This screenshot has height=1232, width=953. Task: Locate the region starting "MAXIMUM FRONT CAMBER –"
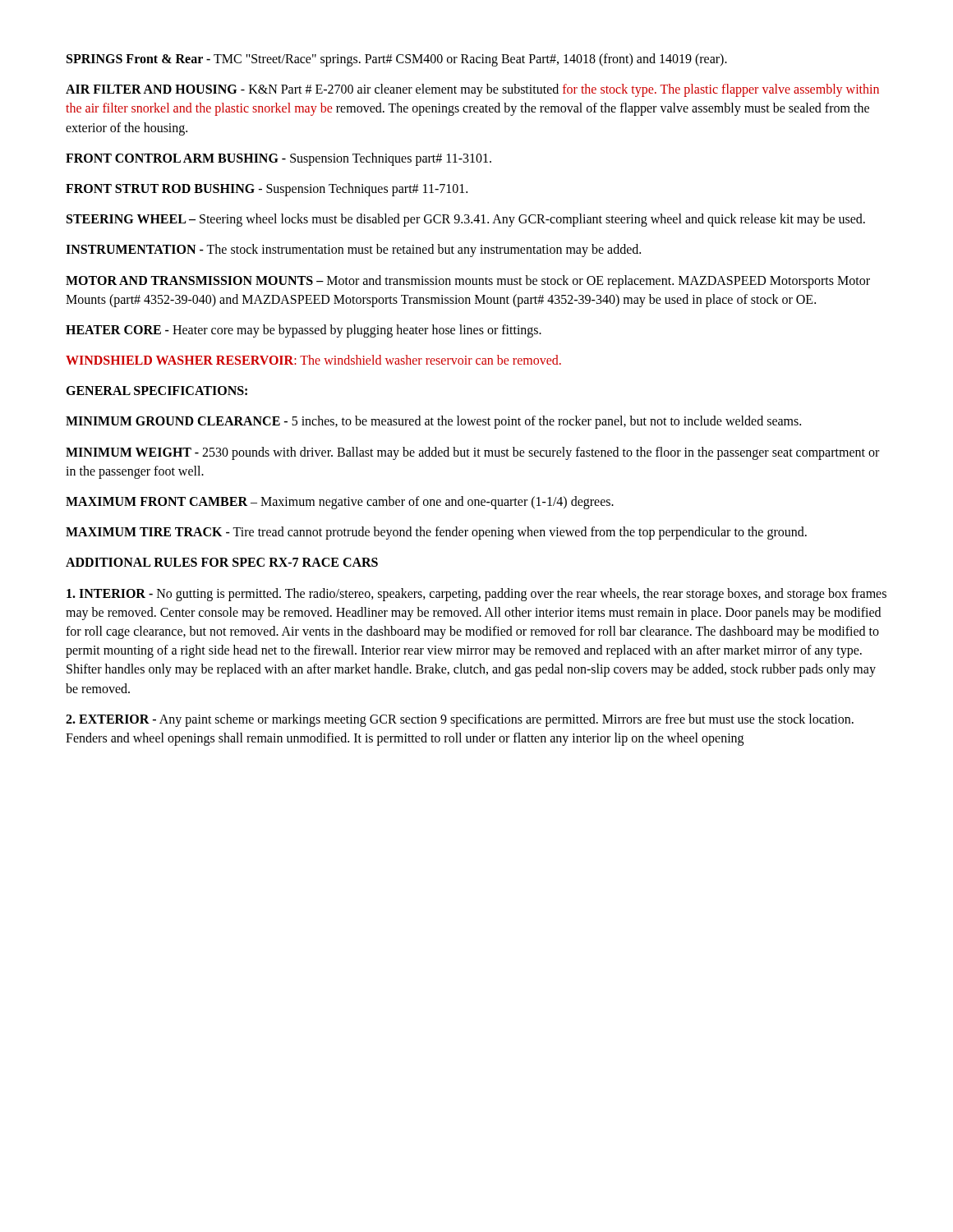(x=340, y=501)
